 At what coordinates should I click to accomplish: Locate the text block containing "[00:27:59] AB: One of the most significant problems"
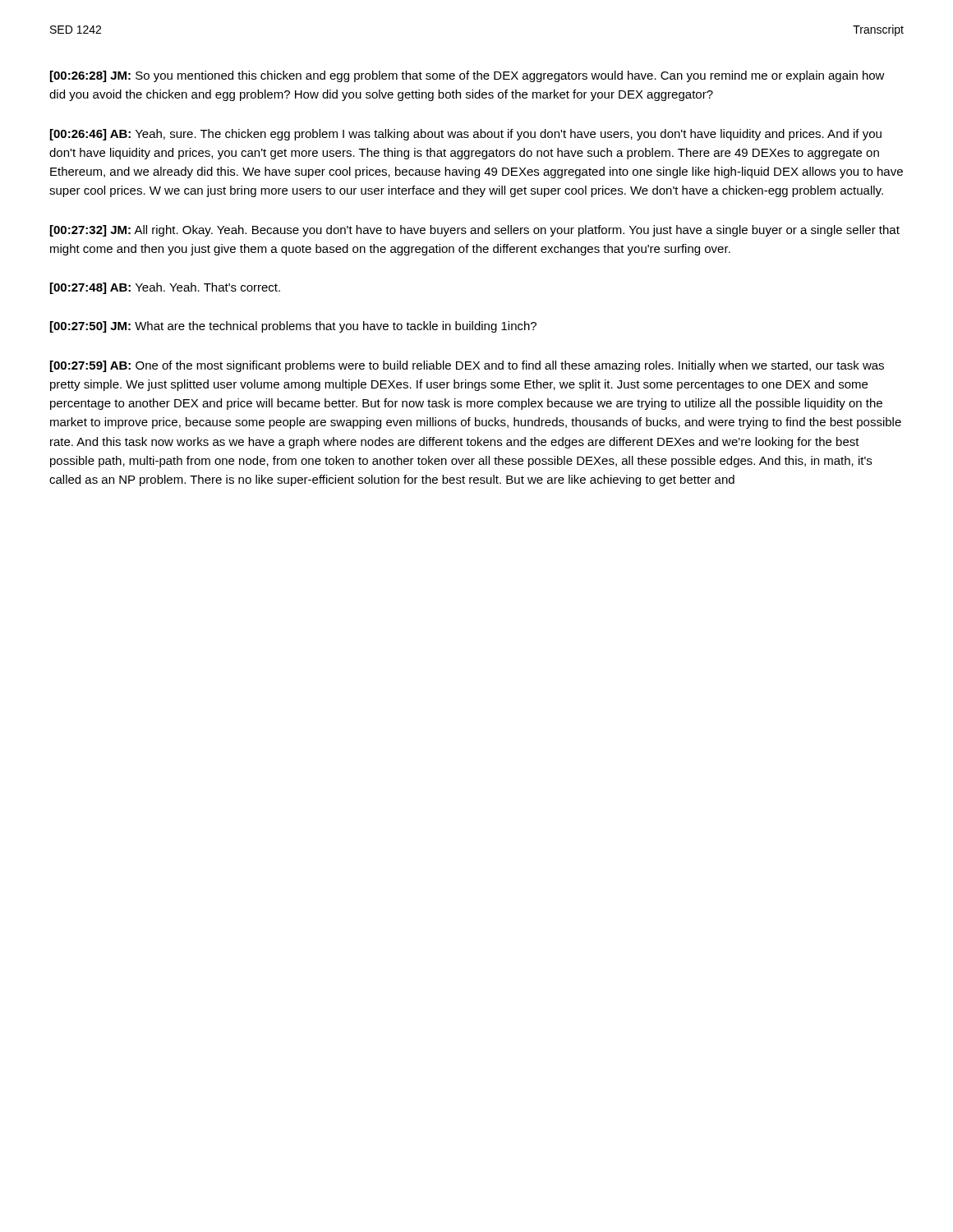click(475, 422)
